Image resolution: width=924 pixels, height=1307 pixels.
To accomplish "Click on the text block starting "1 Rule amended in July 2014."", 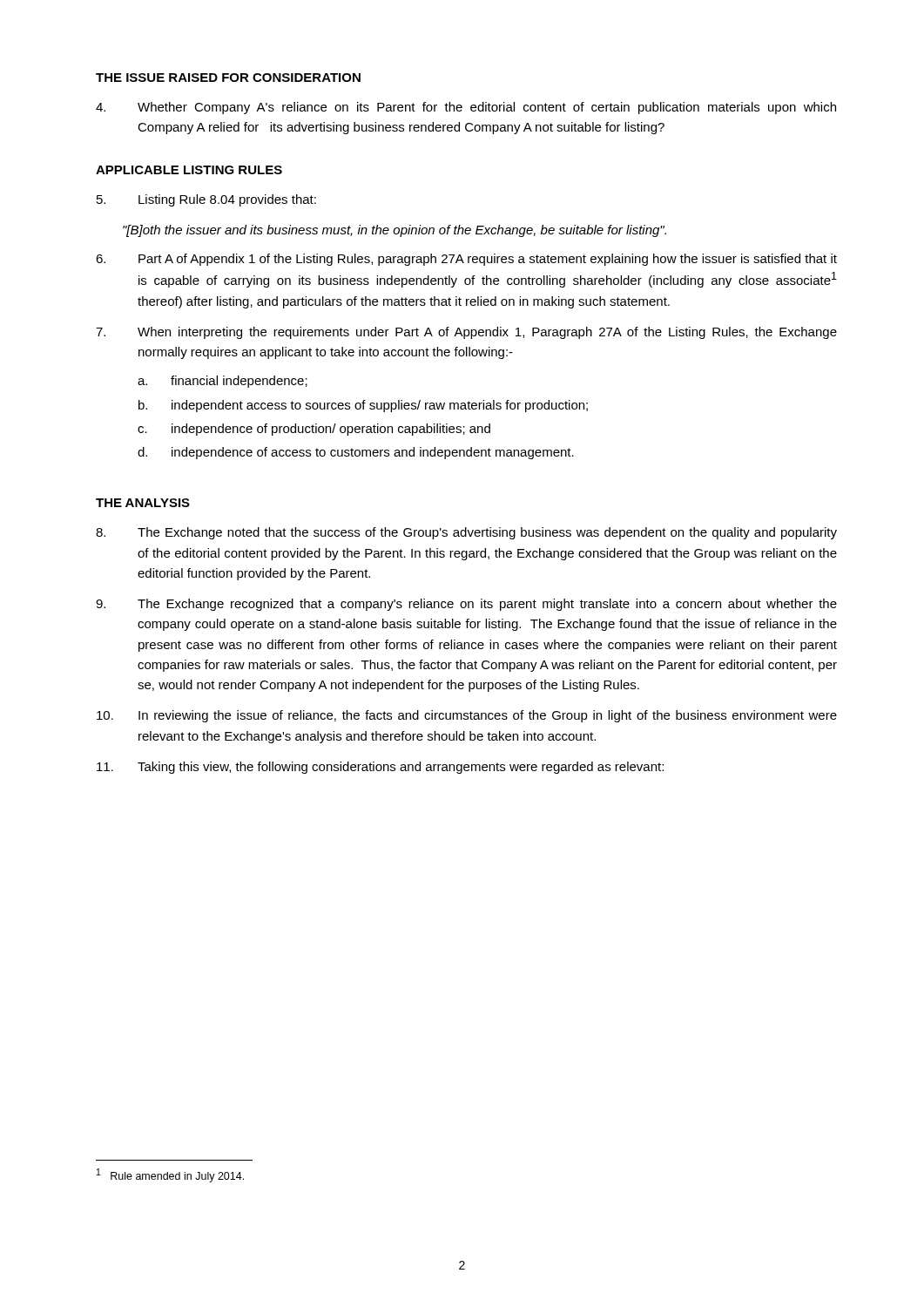I will [170, 1175].
